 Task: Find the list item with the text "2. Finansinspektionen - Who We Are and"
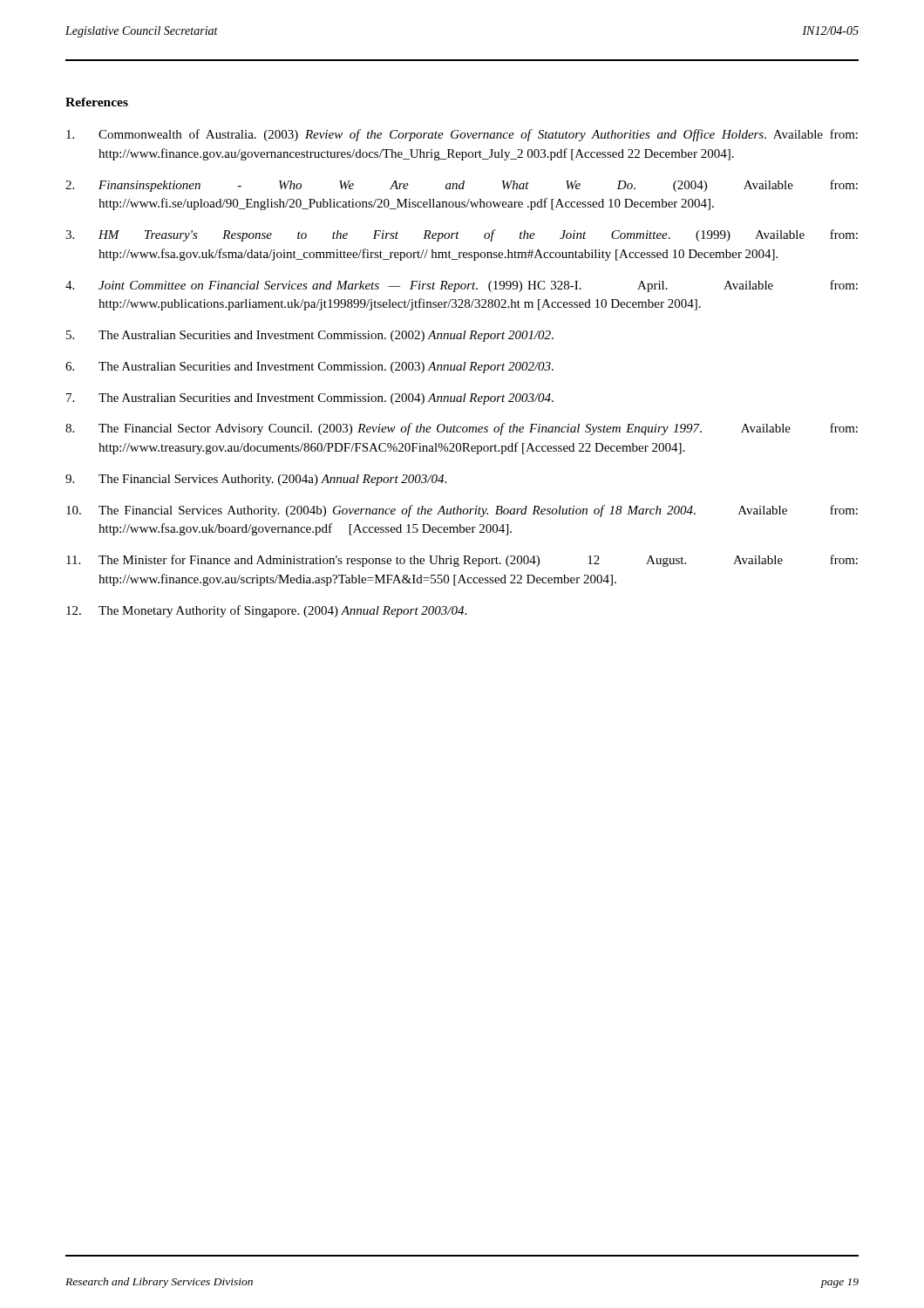462,195
